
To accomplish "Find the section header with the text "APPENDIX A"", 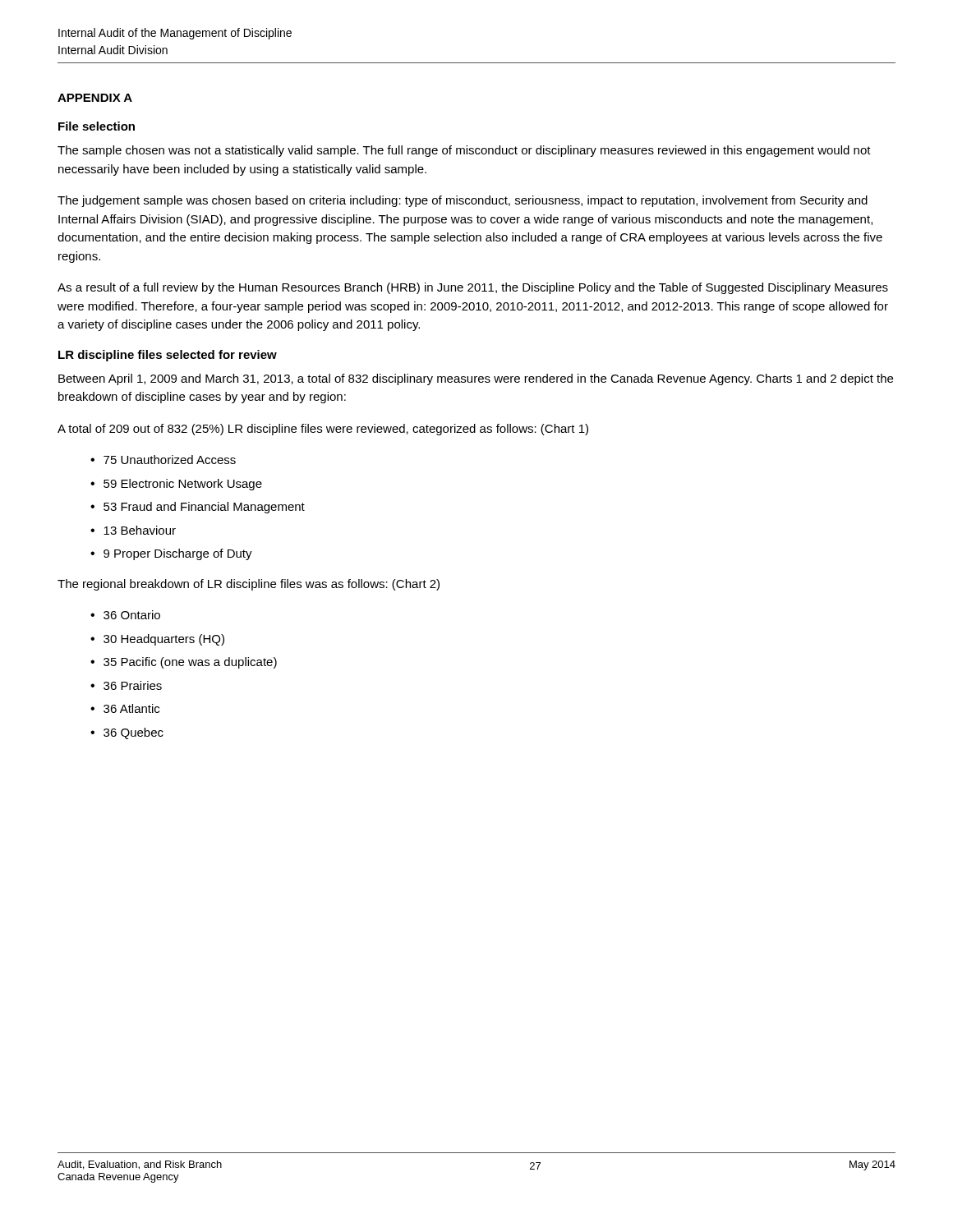I will [x=95, y=97].
